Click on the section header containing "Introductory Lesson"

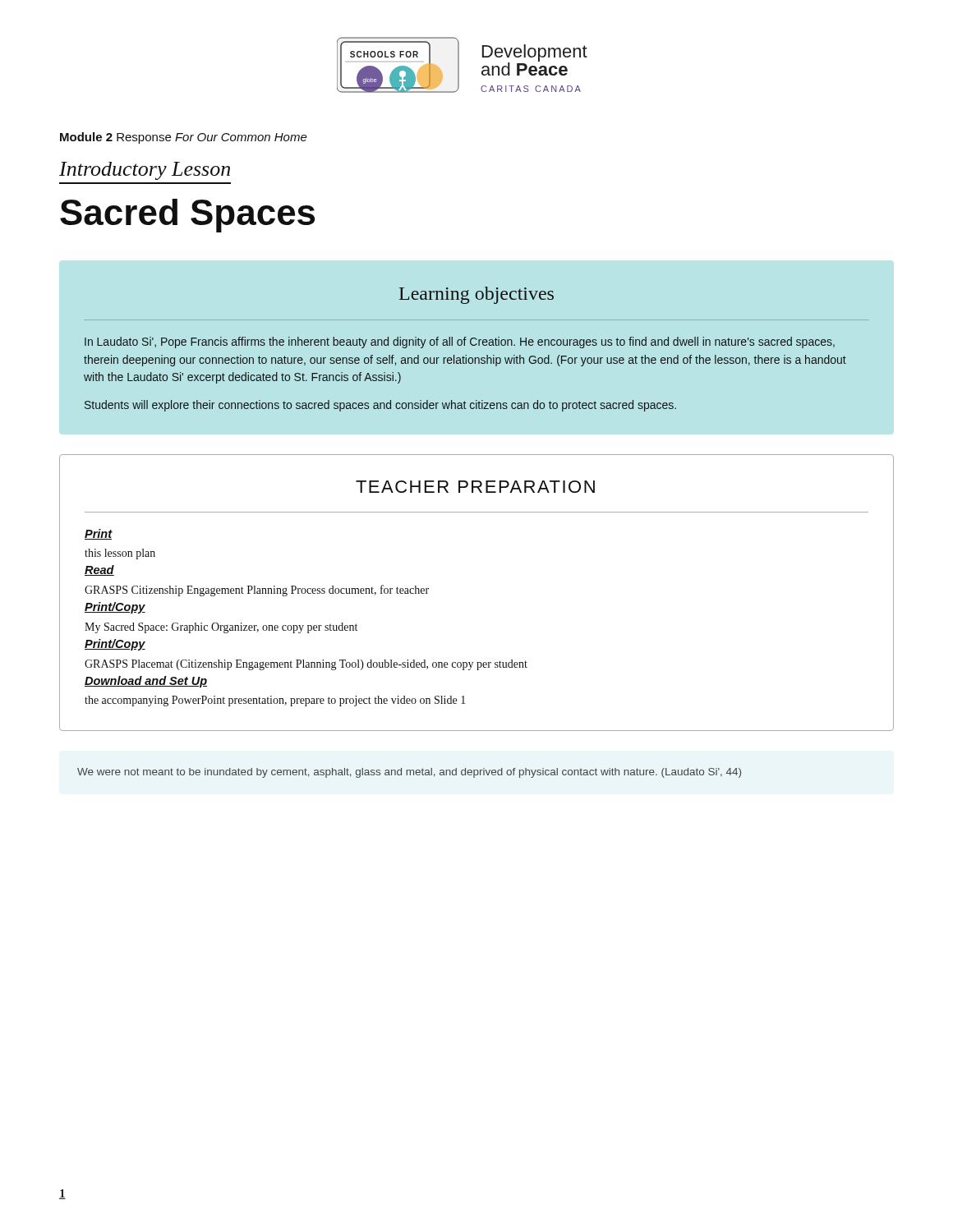[x=145, y=170]
